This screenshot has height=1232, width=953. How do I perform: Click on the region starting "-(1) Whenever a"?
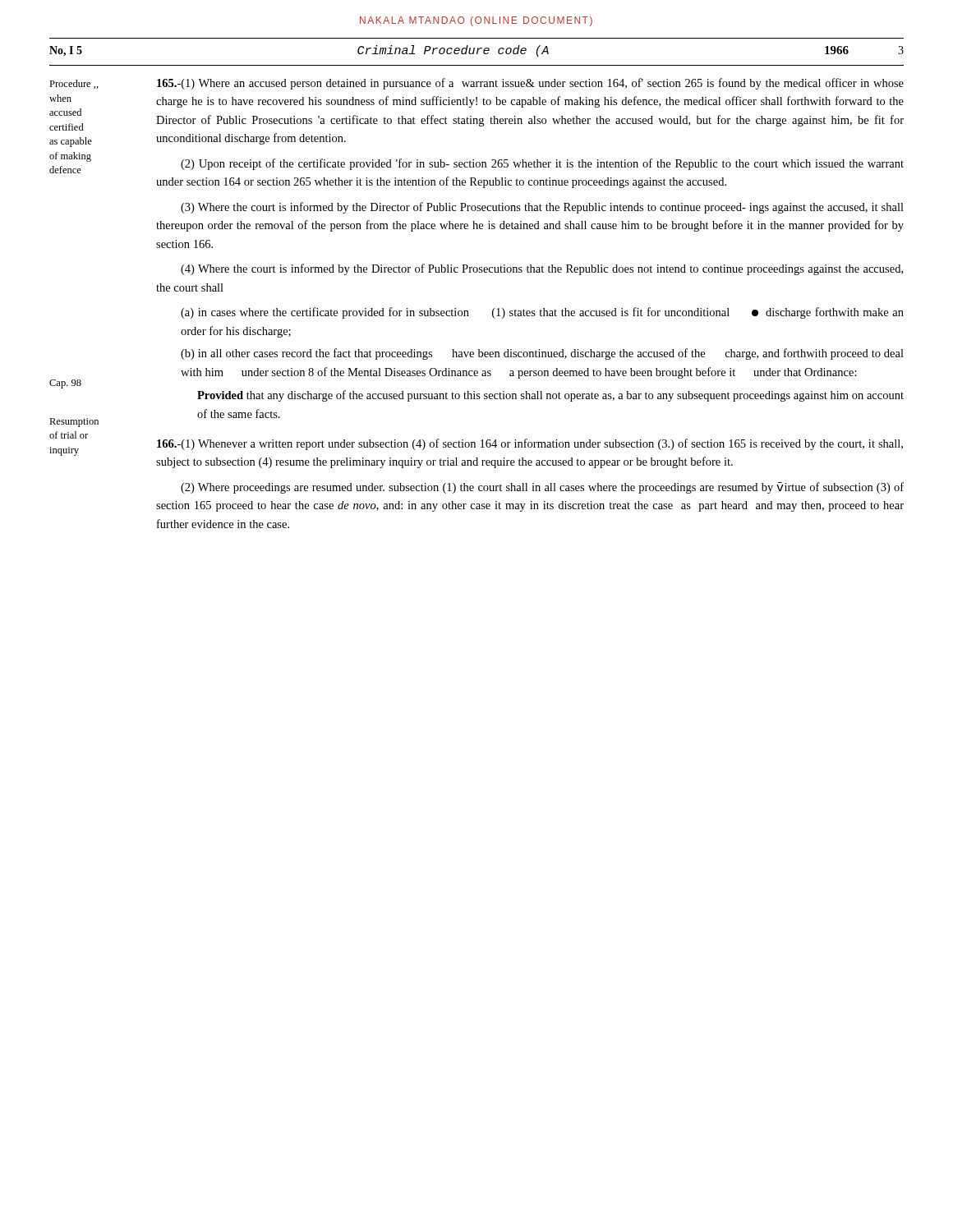pyautogui.click(x=530, y=453)
